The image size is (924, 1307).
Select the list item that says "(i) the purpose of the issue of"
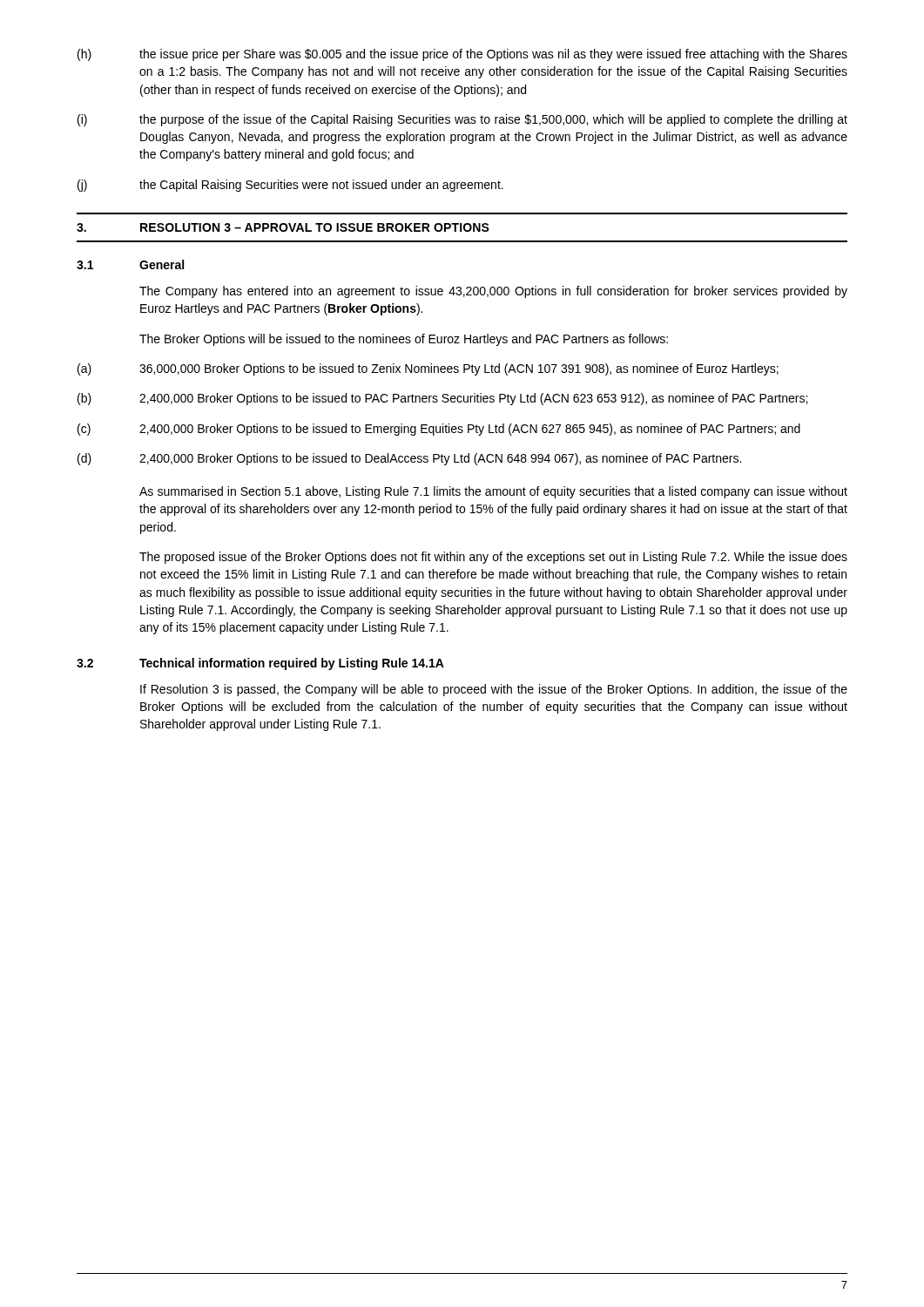coord(462,137)
